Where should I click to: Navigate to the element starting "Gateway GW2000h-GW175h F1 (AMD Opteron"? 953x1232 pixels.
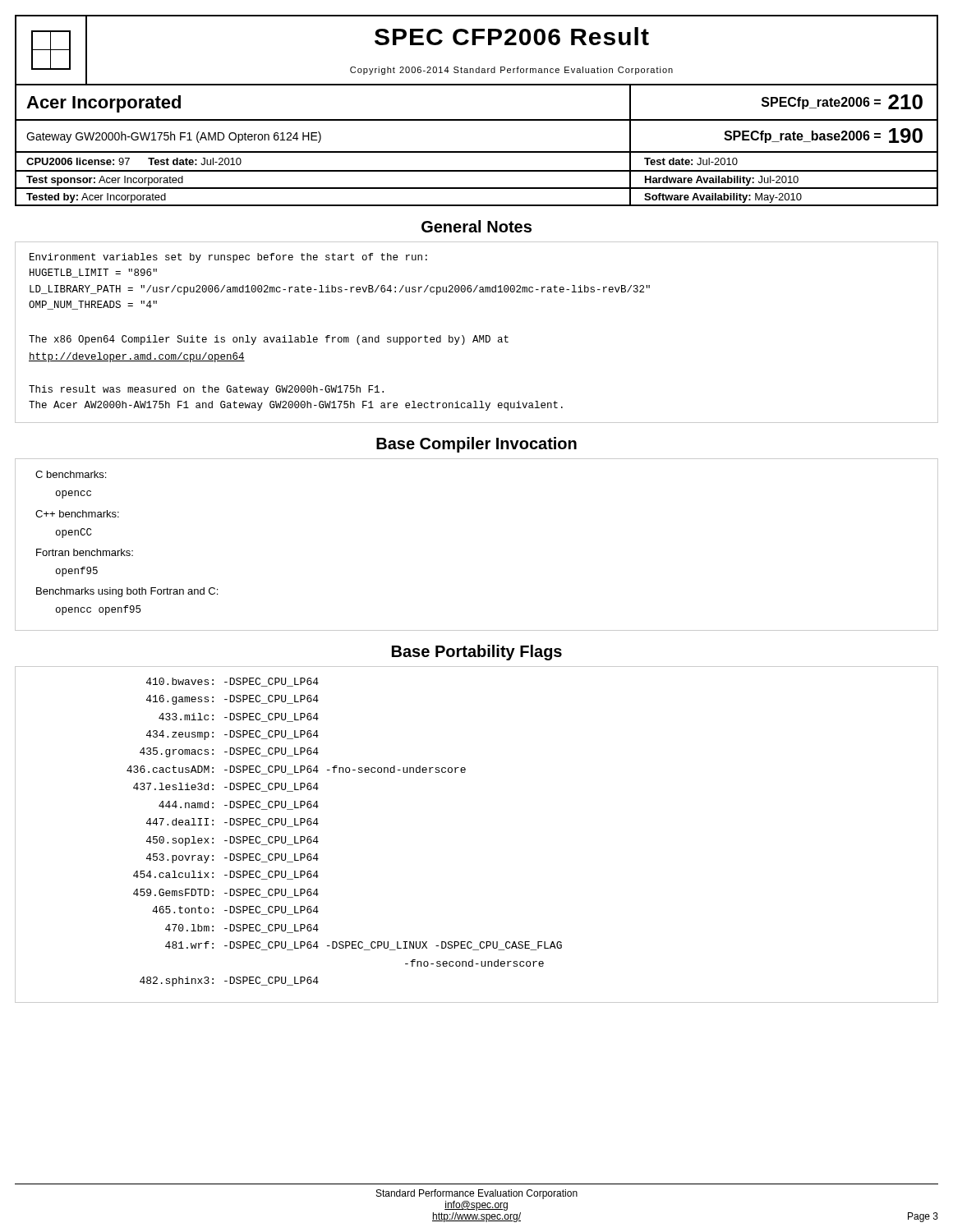click(x=174, y=136)
